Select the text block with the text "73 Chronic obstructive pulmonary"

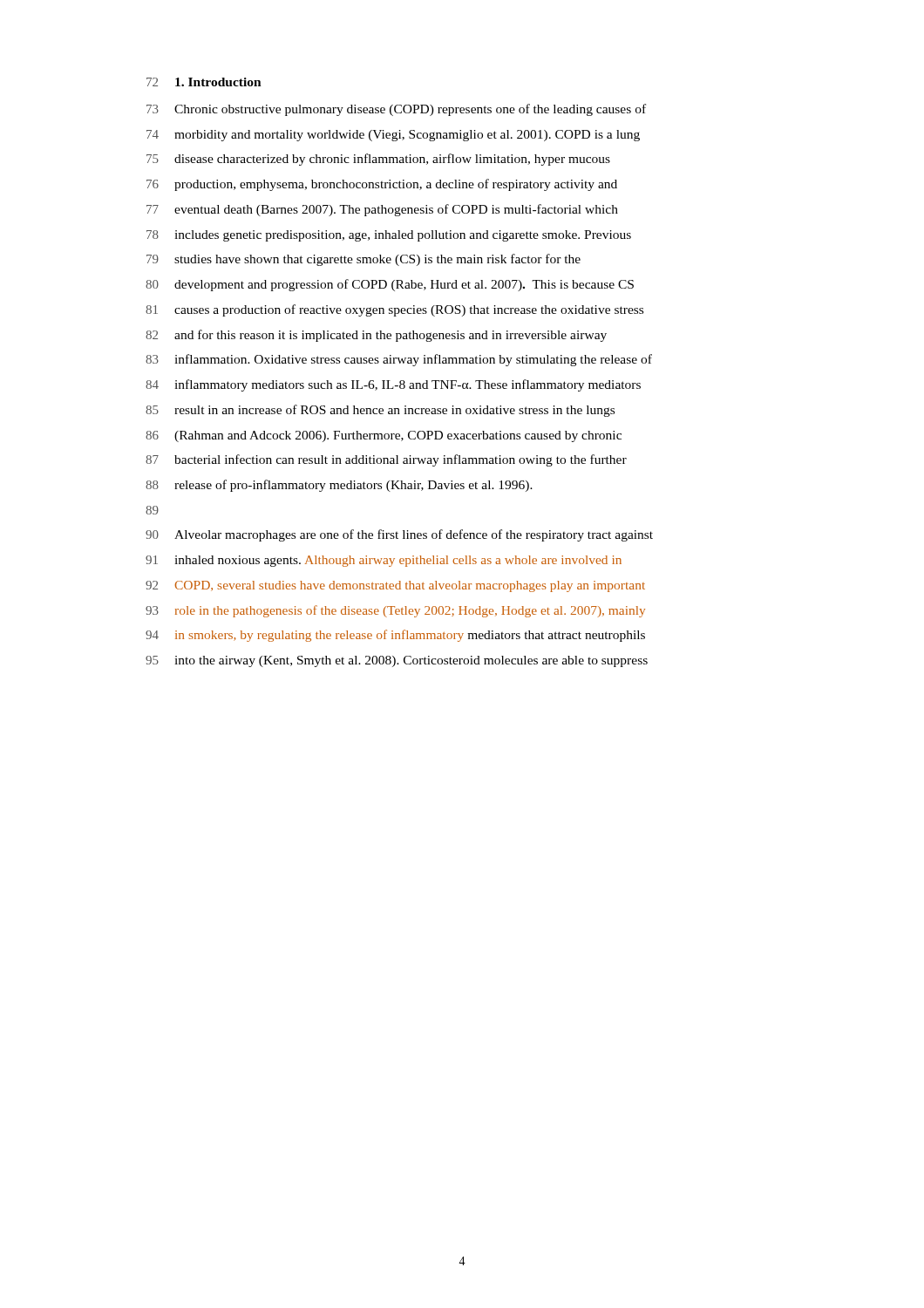[471, 297]
